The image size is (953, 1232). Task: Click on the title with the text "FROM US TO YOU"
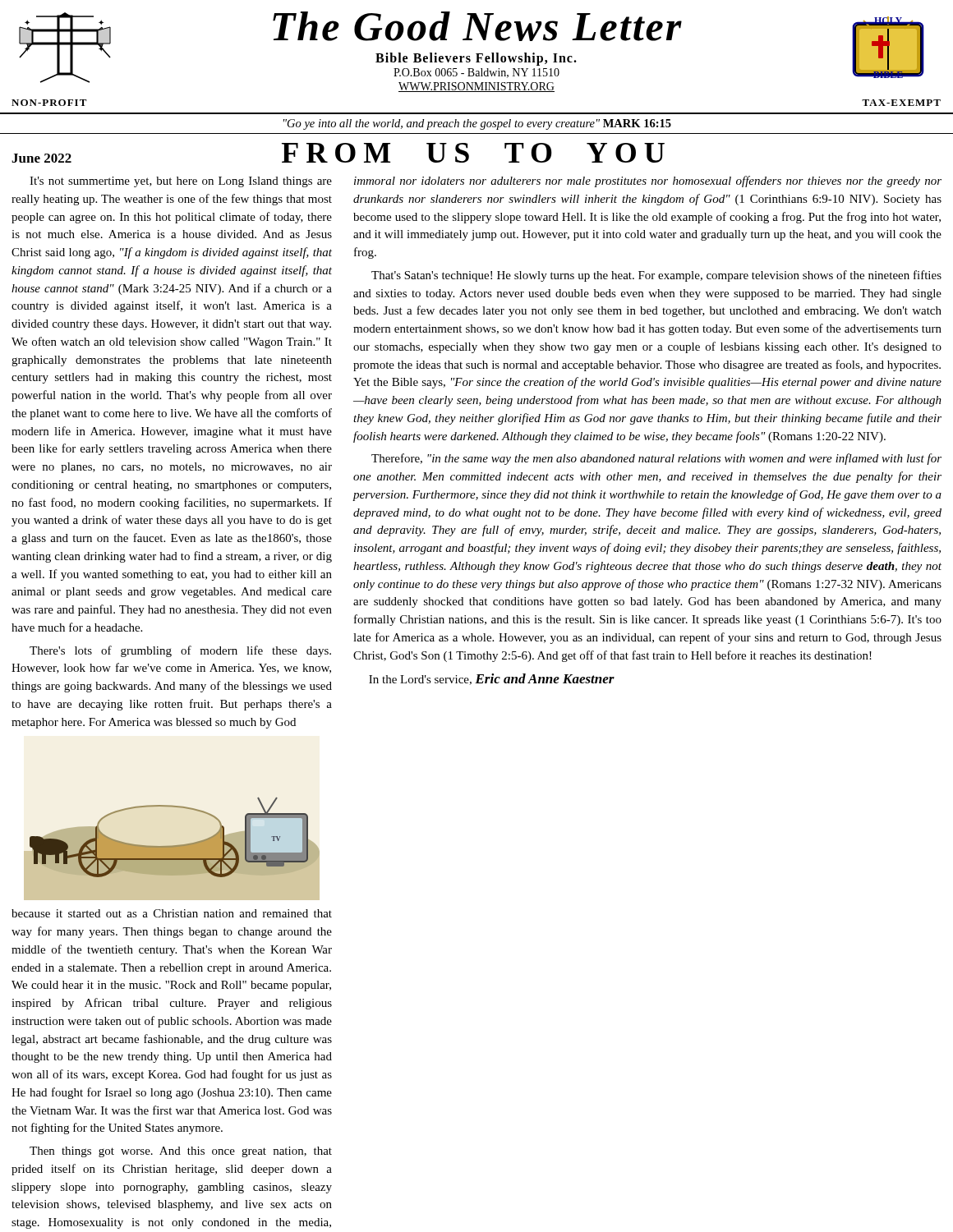point(476,153)
